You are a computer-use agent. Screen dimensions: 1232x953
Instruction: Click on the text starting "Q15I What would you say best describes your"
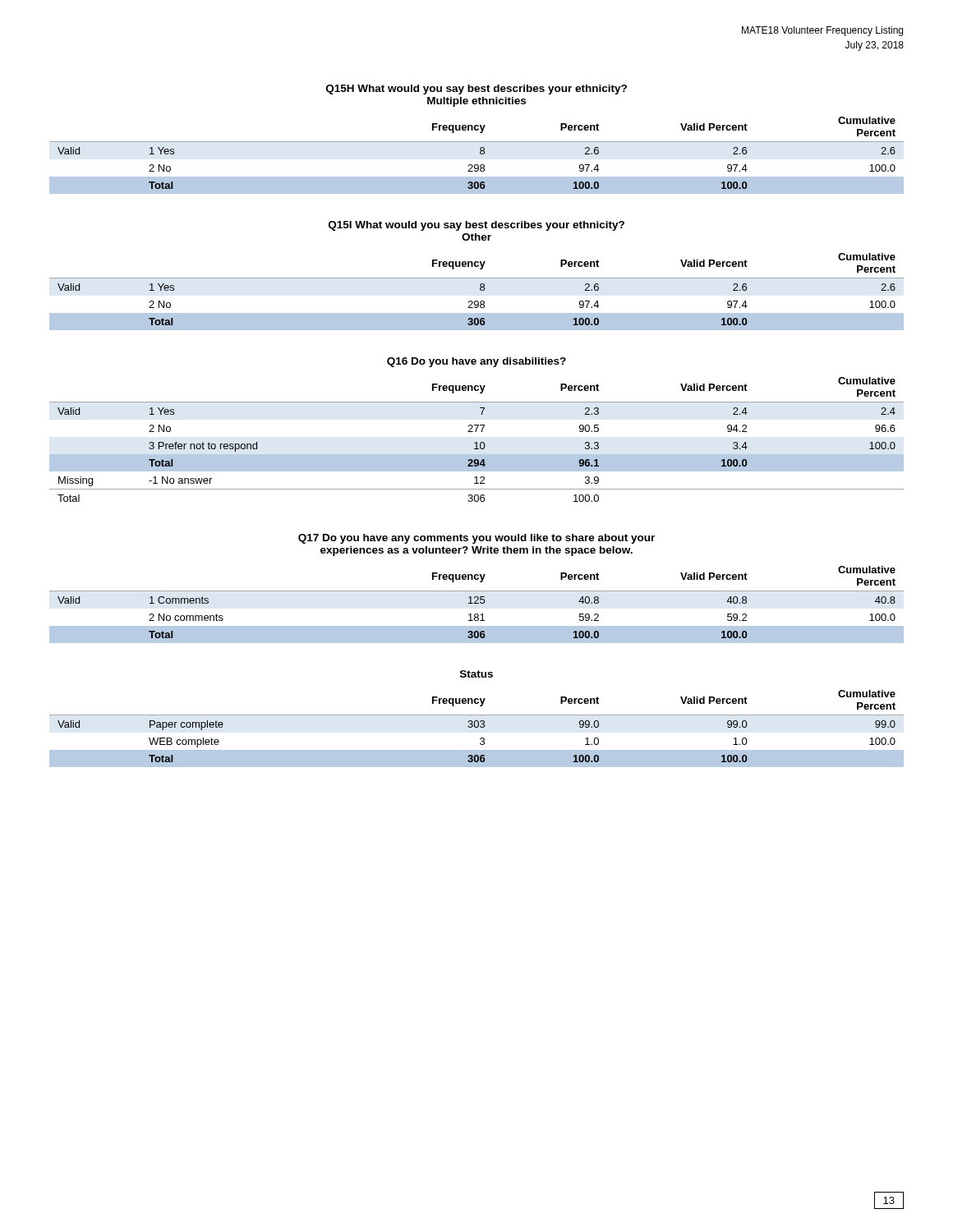476,231
